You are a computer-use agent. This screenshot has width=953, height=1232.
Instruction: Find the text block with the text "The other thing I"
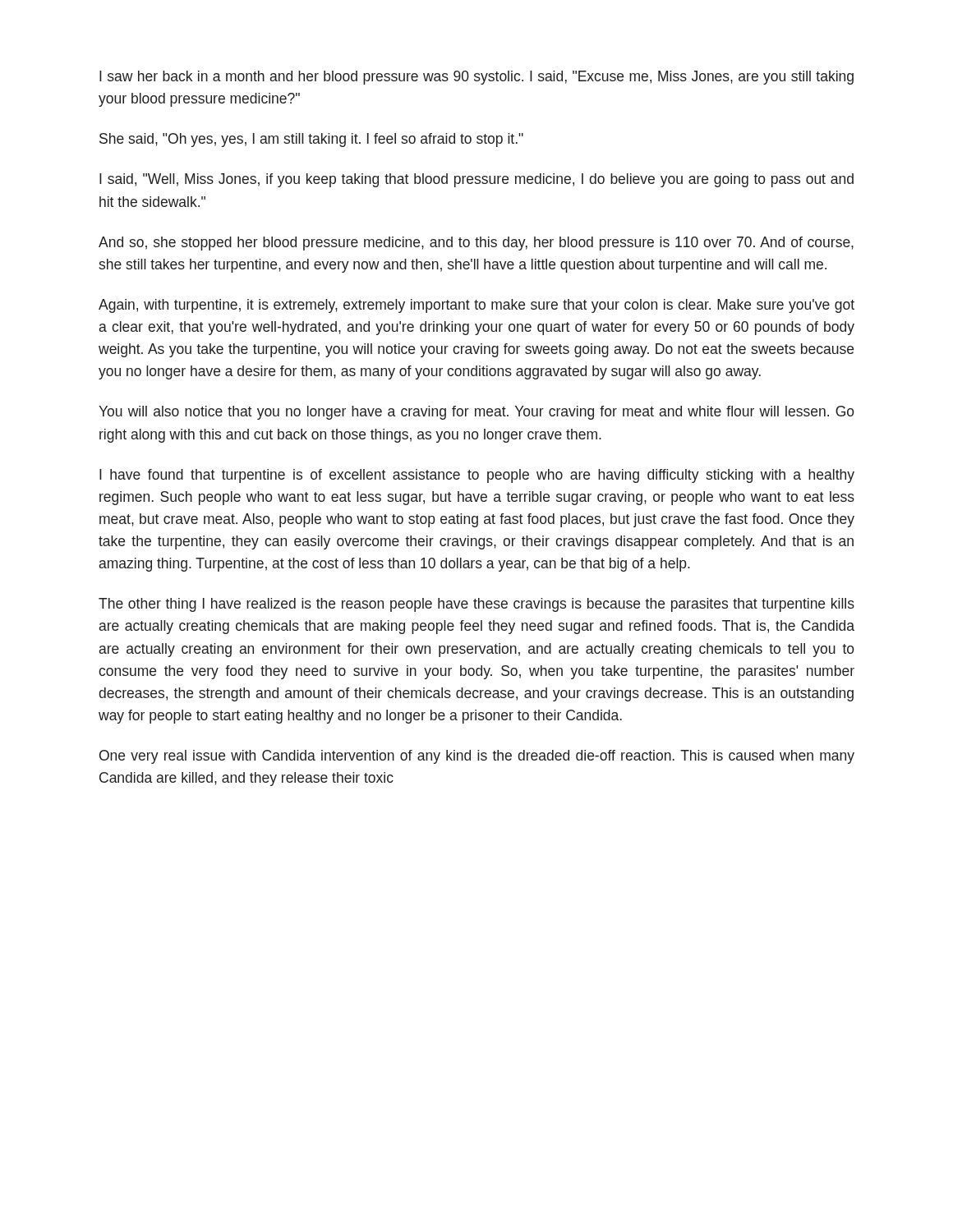point(476,660)
